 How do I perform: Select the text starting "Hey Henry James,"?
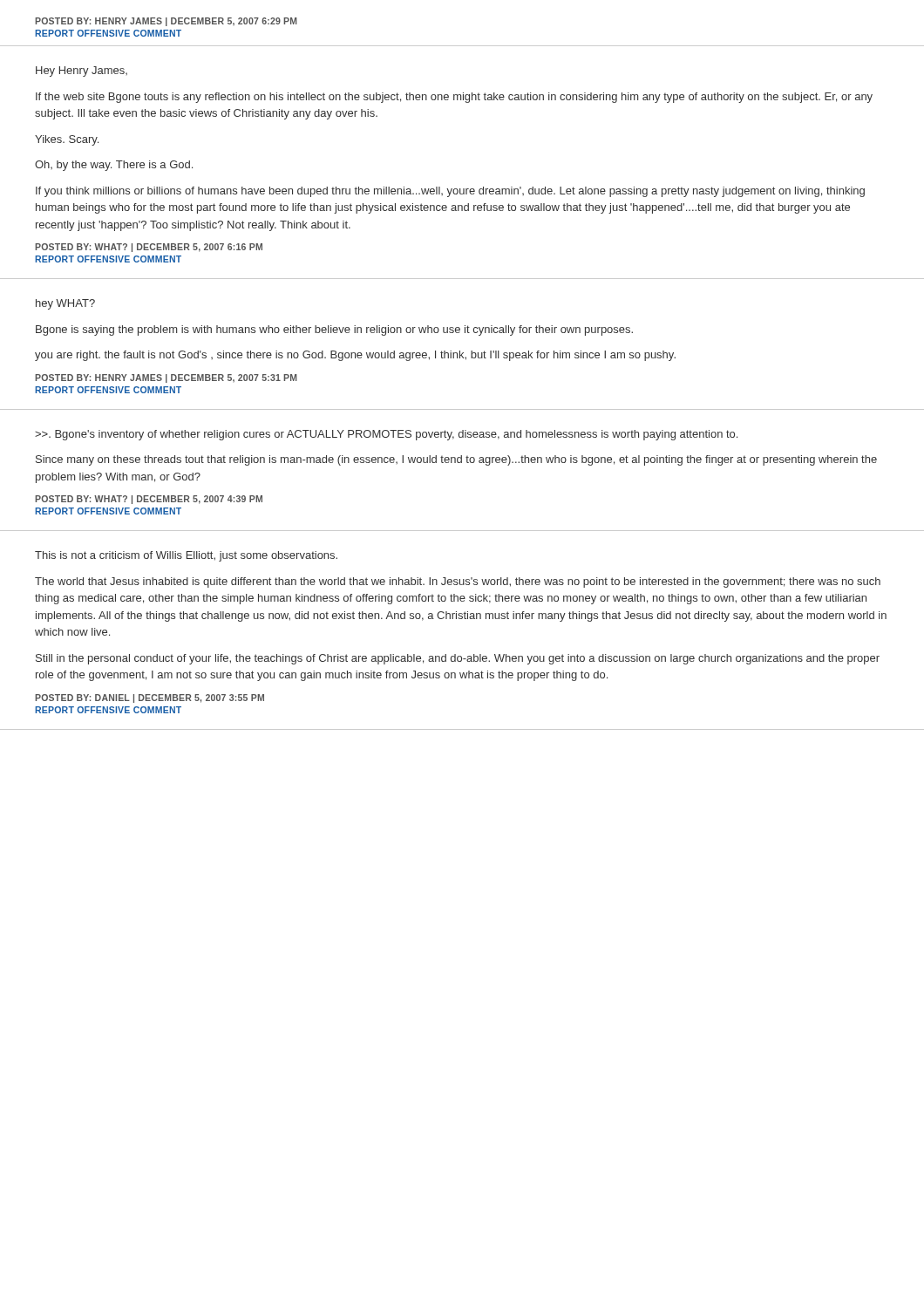tap(82, 72)
